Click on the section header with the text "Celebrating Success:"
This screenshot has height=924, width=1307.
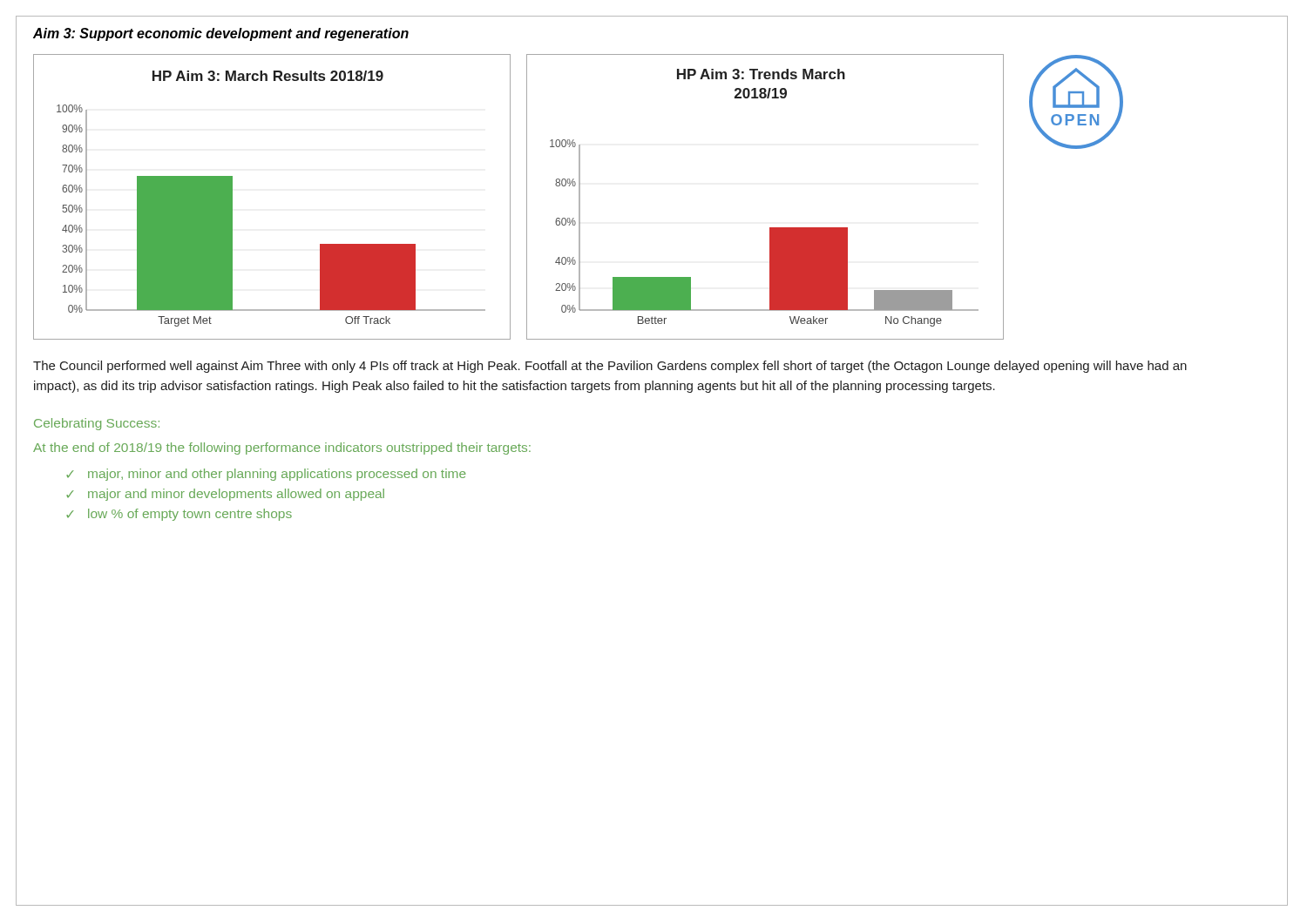pos(97,422)
